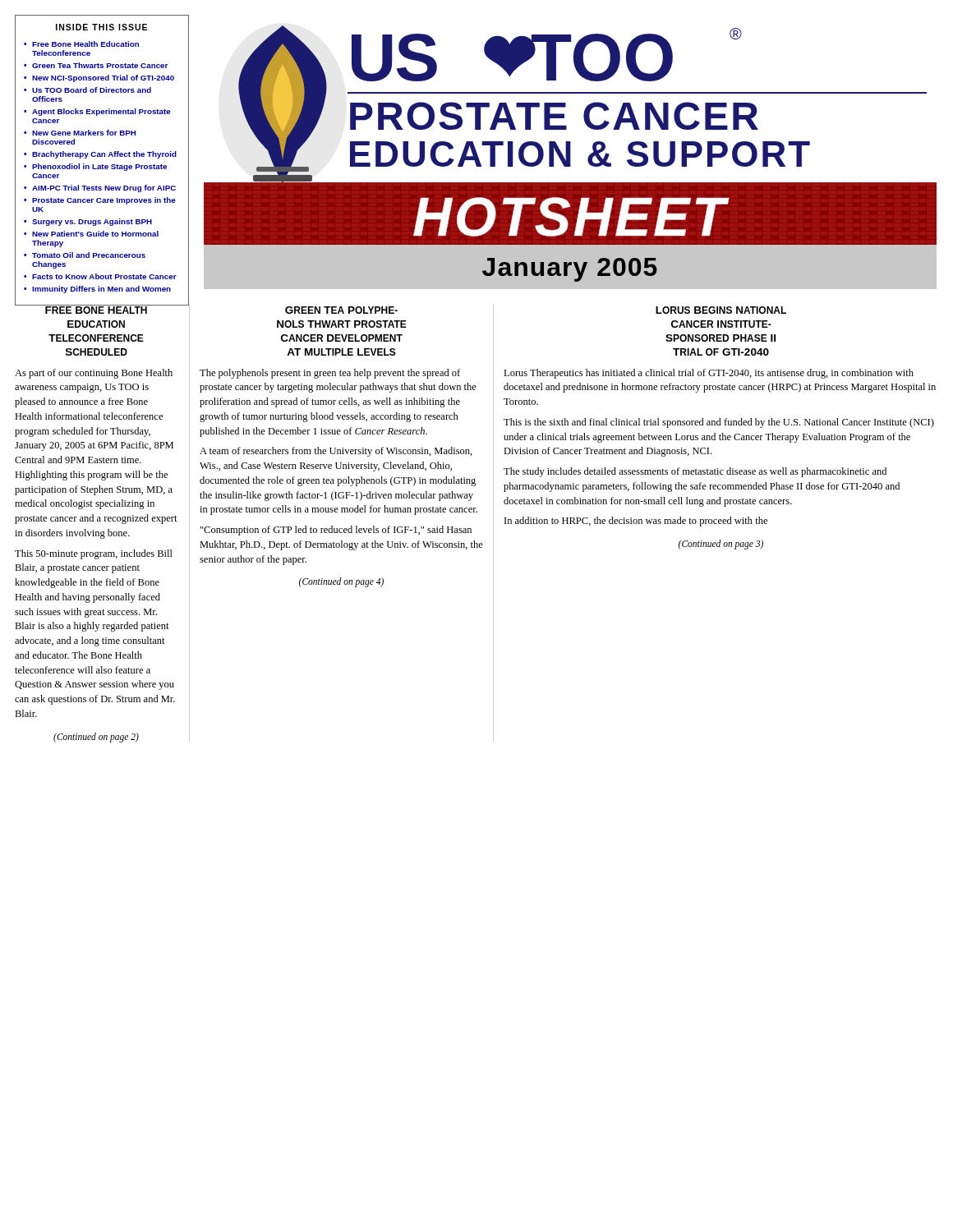The width and height of the screenshot is (953, 1232).
Task: Locate the title that says "January 2005"
Action: click(x=570, y=267)
